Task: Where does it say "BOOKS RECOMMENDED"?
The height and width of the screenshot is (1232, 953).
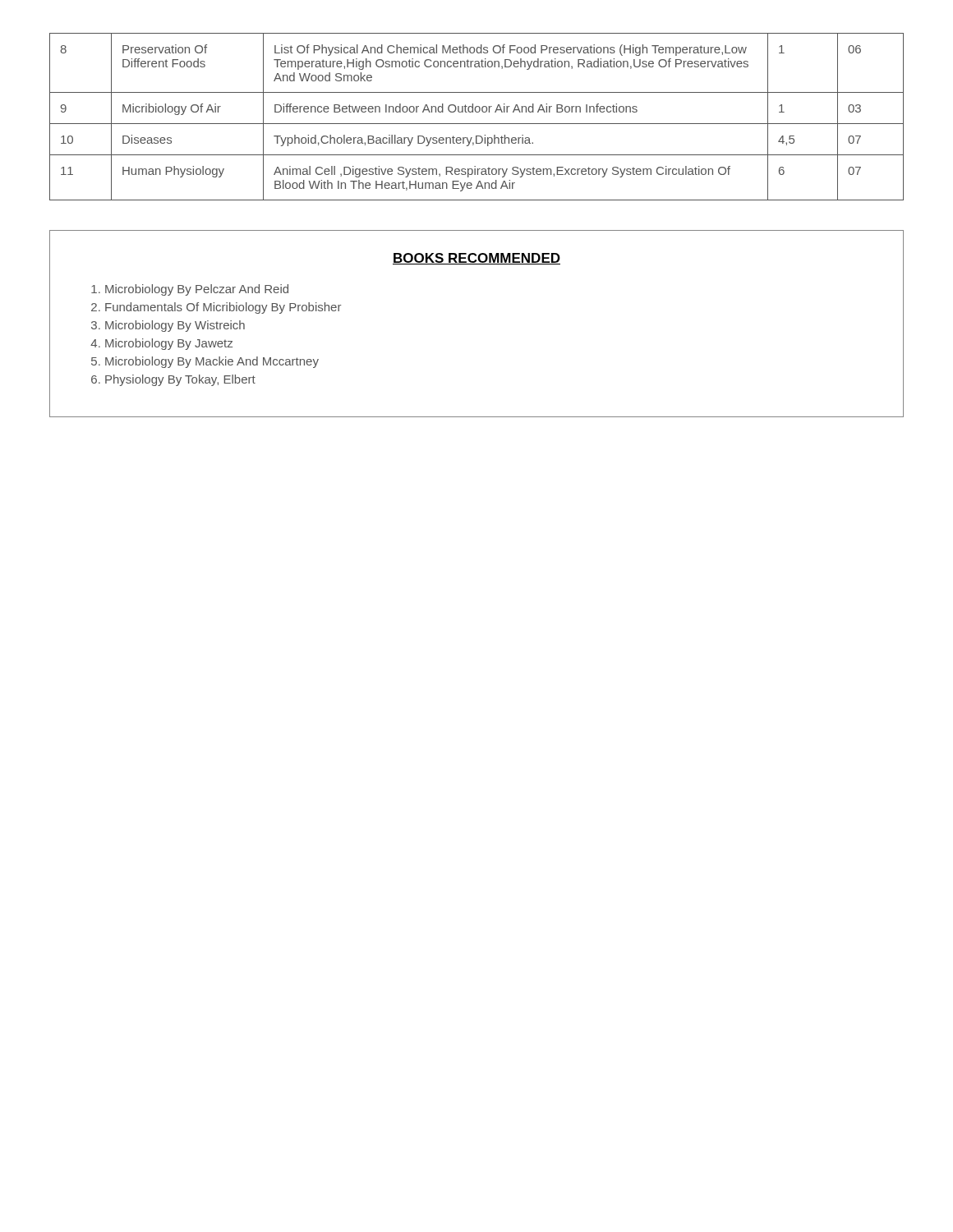Action: point(476,258)
